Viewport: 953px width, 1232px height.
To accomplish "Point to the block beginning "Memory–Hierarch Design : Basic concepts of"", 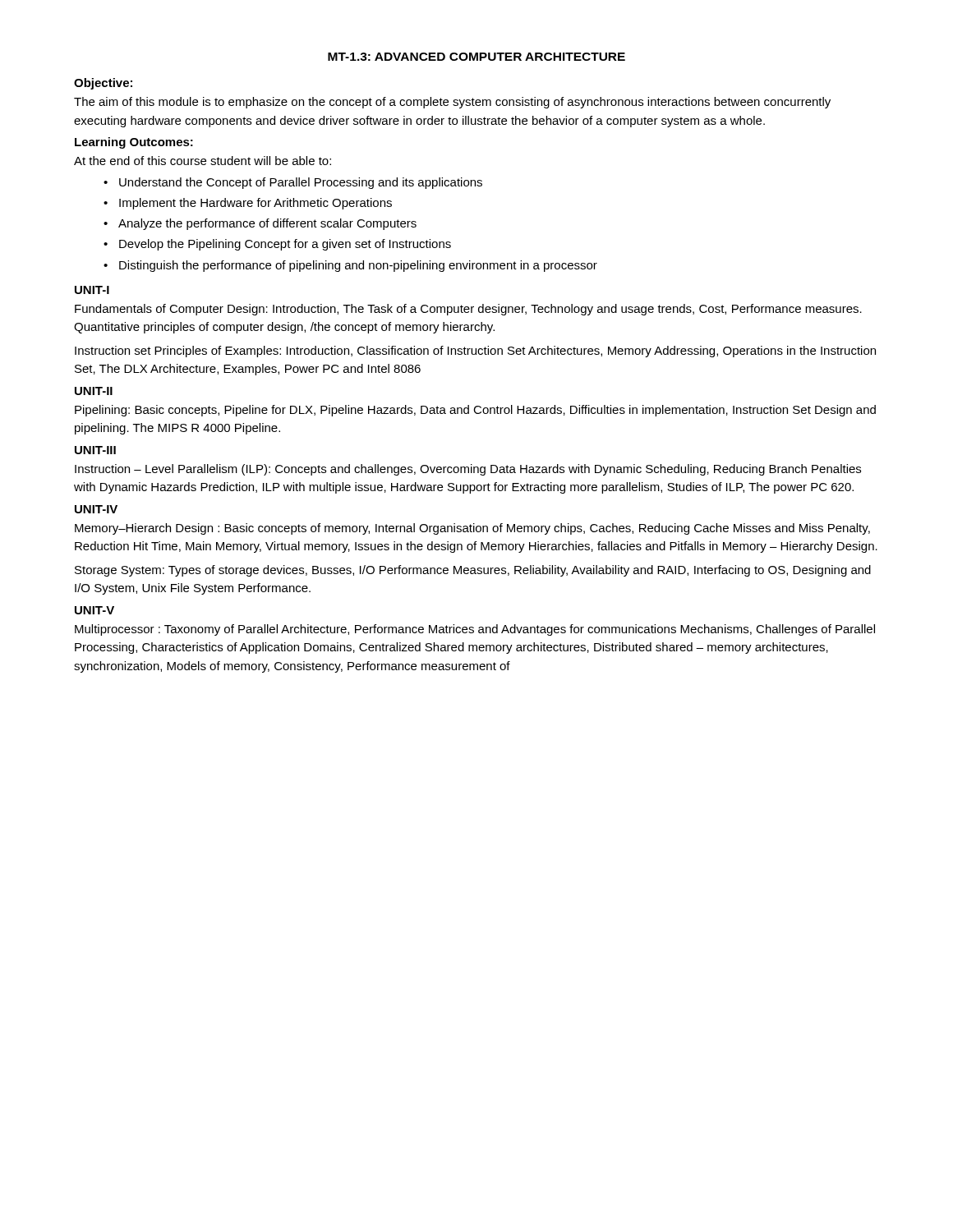I will (476, 537).
